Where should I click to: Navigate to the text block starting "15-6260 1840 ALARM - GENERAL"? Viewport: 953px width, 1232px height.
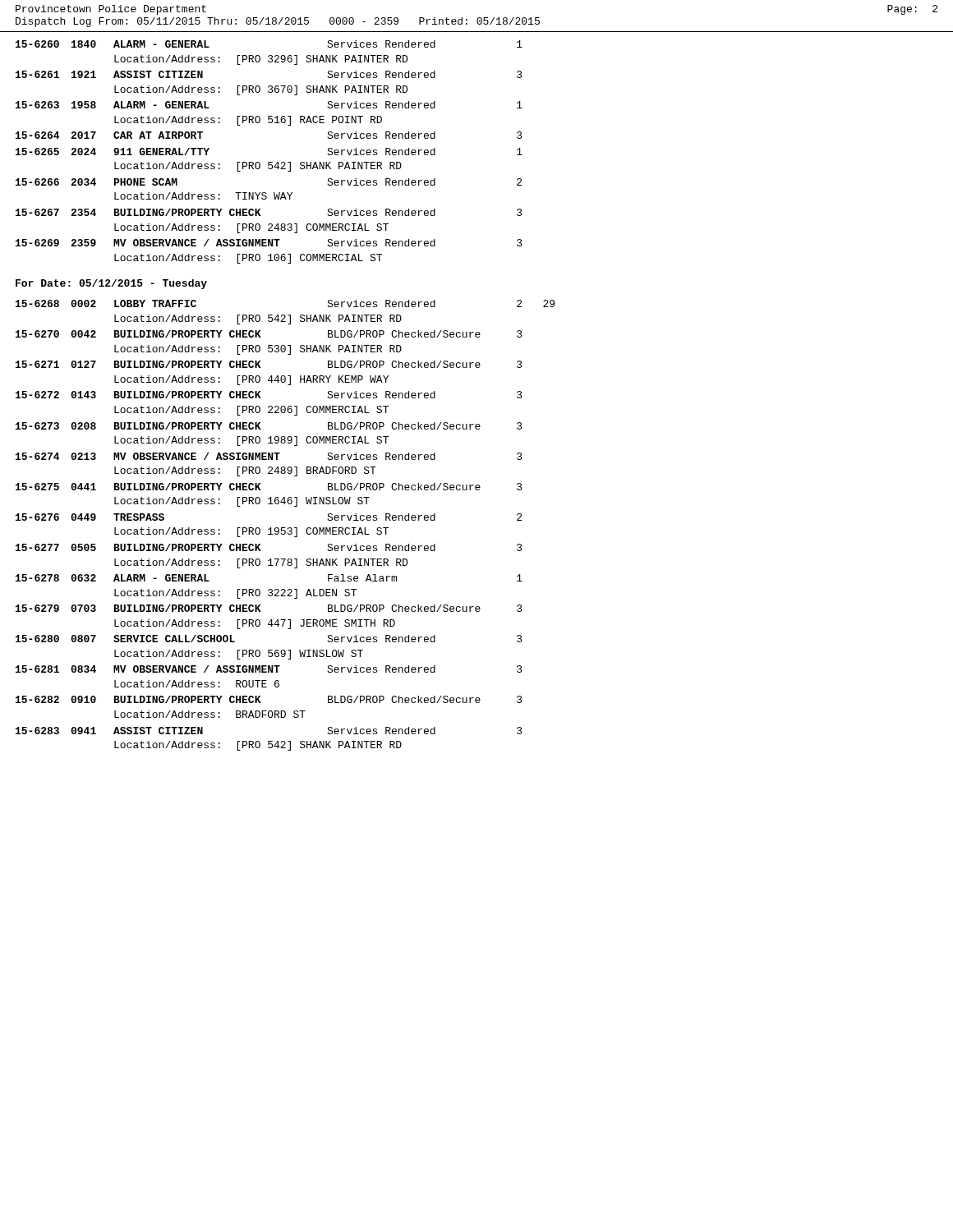[x=269, y=53]
